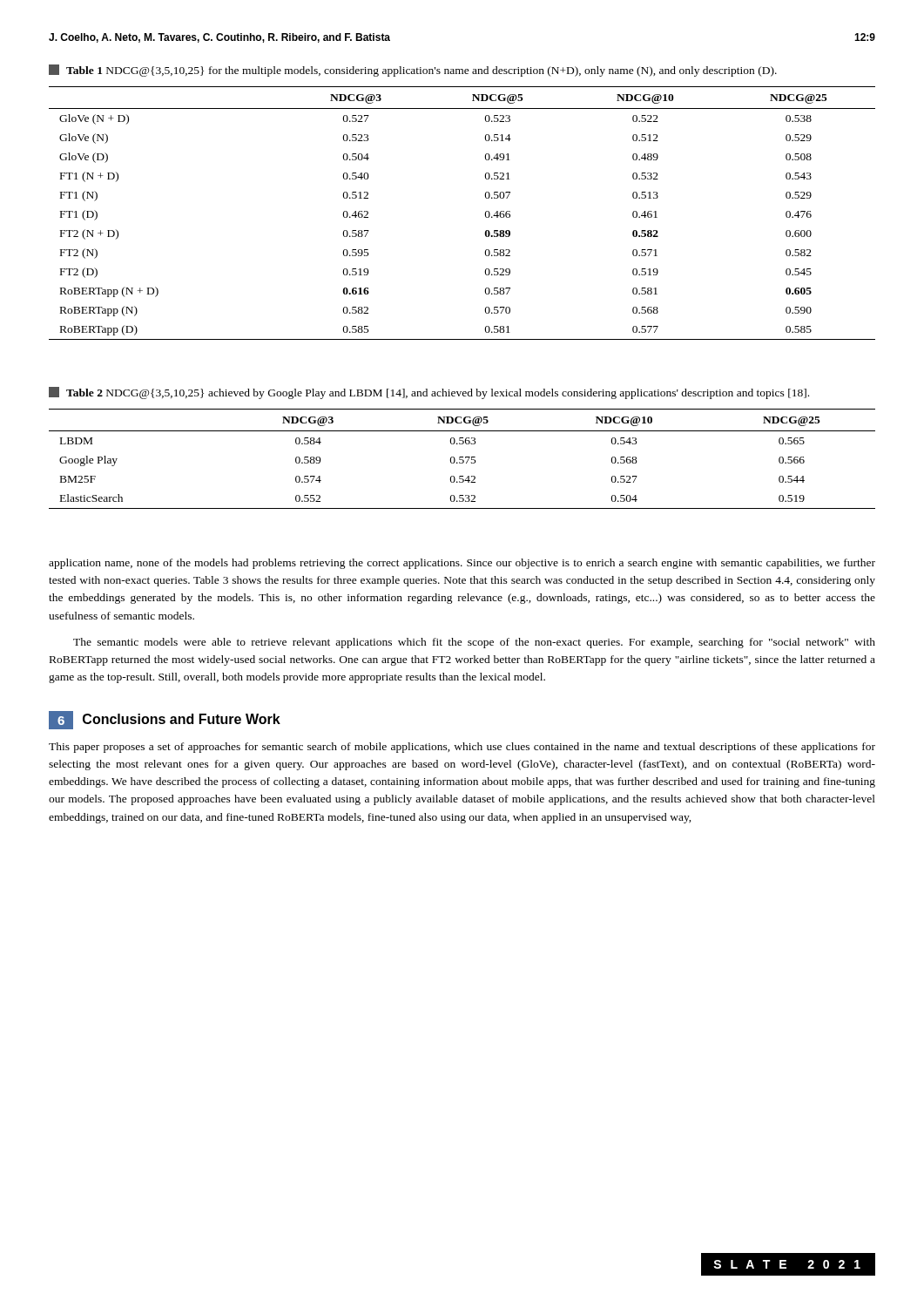Find the text block that reads "The semantic models"
This screenshot has width=924, height=1307.
(462, 660)
